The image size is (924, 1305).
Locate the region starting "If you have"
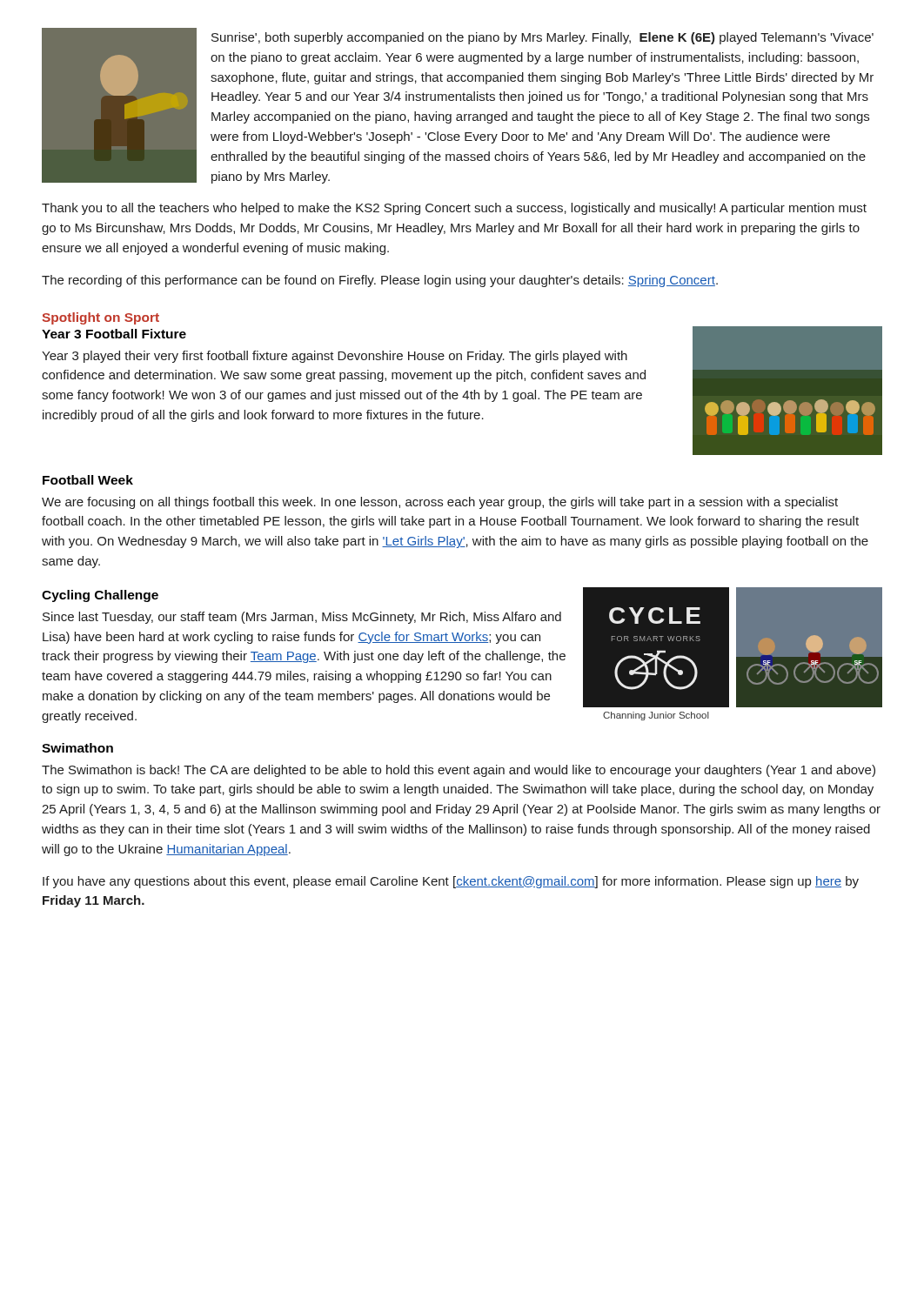[450, 890]
